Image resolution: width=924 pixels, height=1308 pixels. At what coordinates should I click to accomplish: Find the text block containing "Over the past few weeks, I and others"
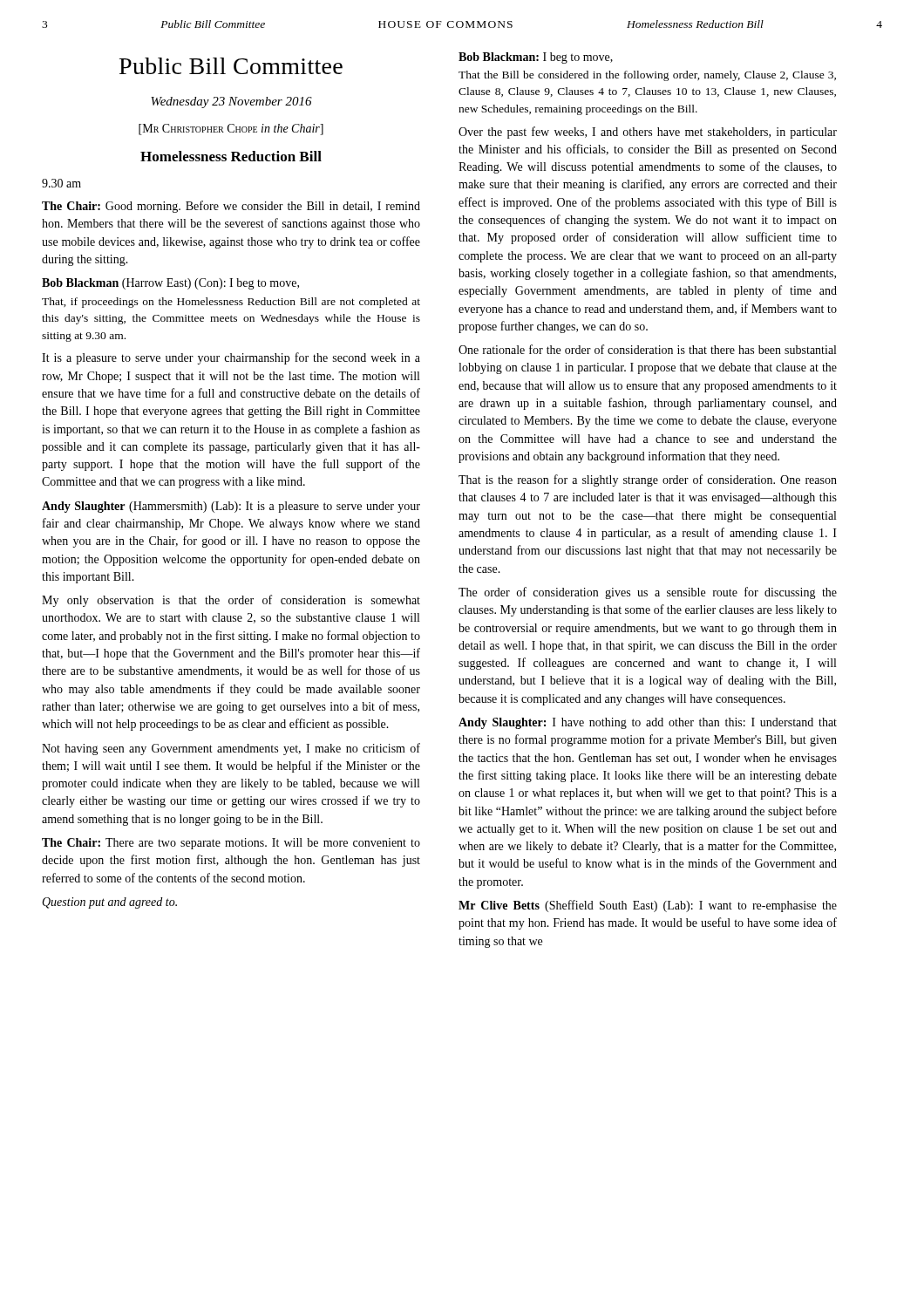click(648, 230)
